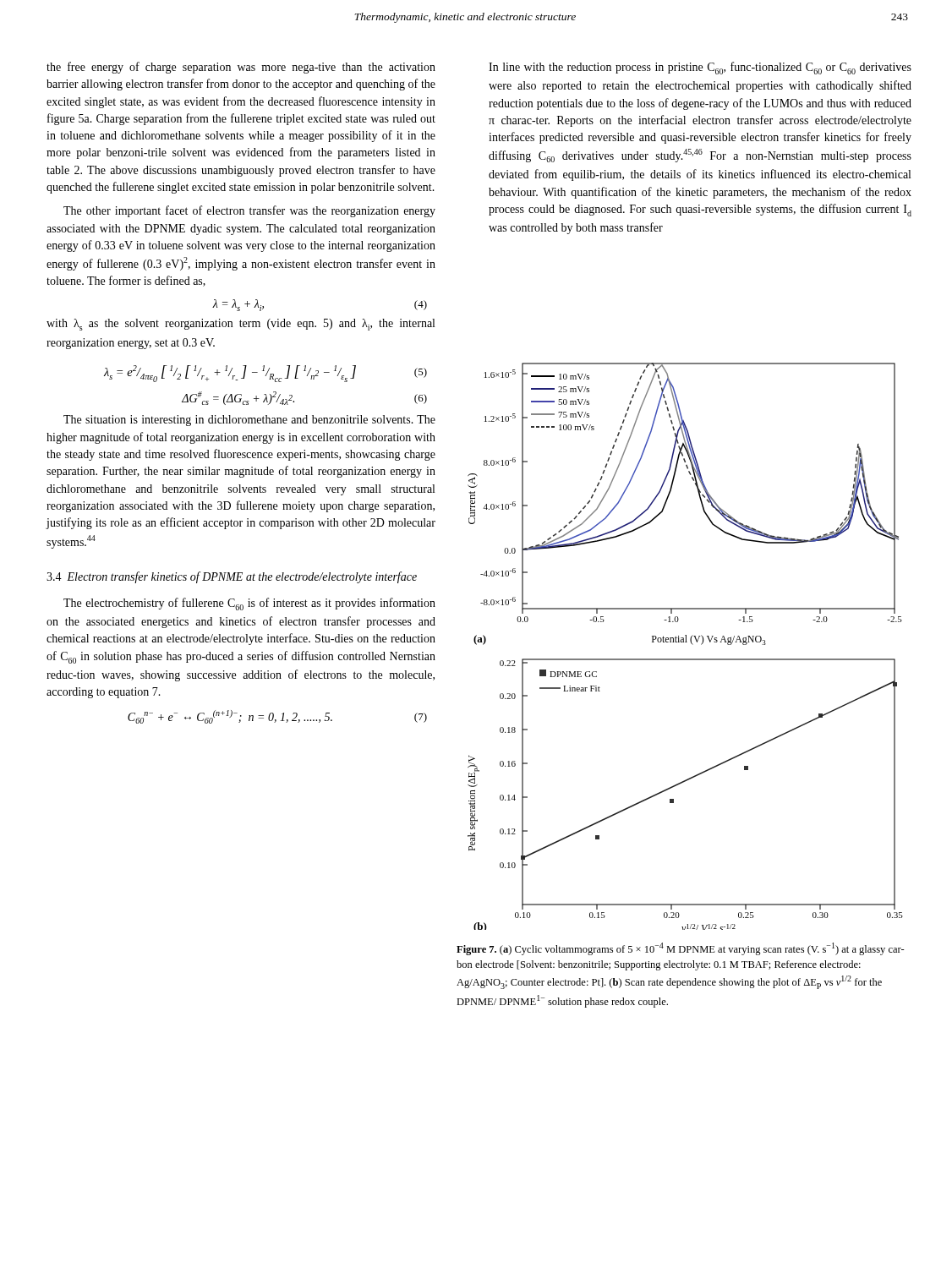Where is the passage that starts "The situation is"?

(x=241, y=481)
